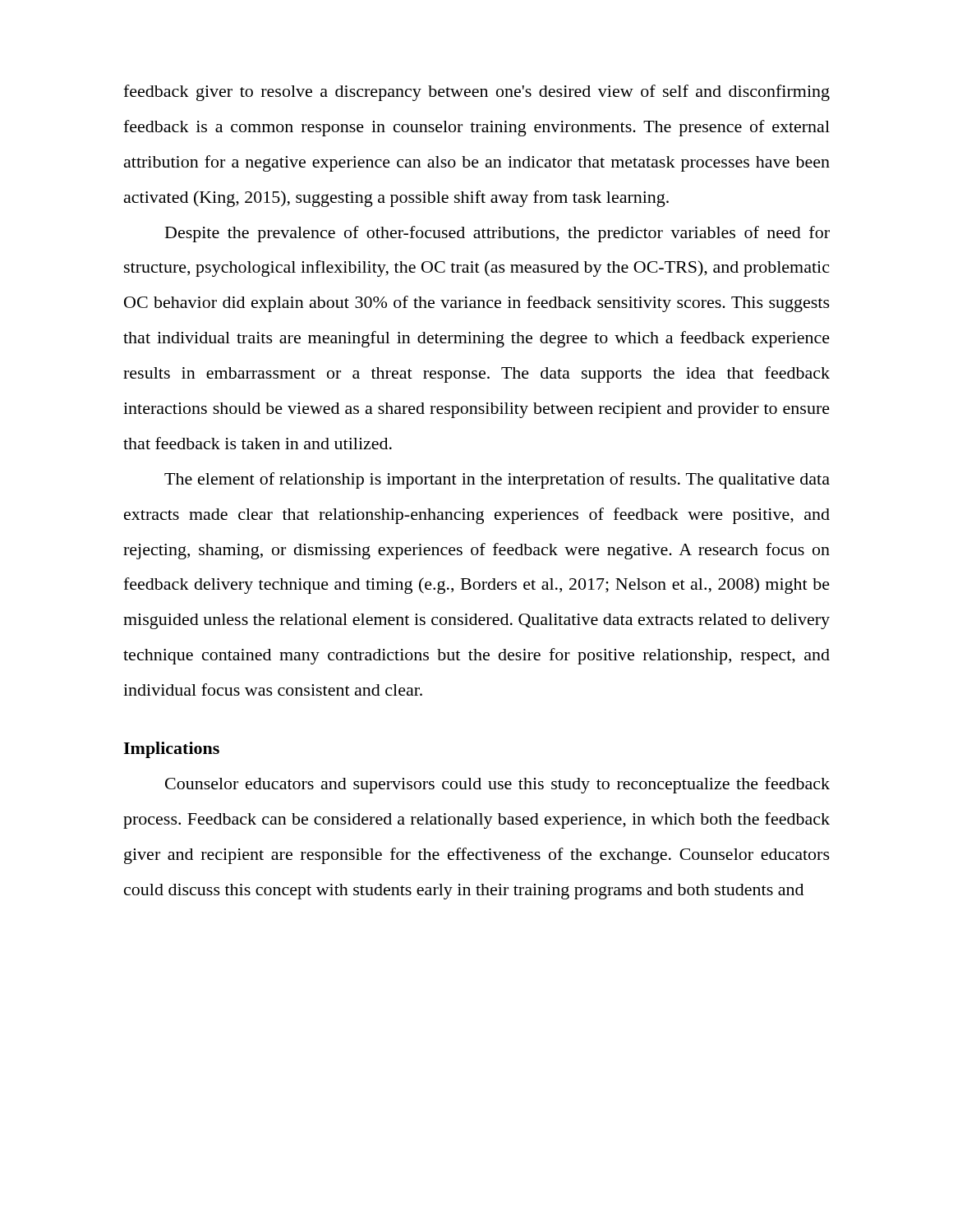953x1232 pixels.
Task: Select the text block that says "Despite the prevalence of"
Action: tap(476, 338)
